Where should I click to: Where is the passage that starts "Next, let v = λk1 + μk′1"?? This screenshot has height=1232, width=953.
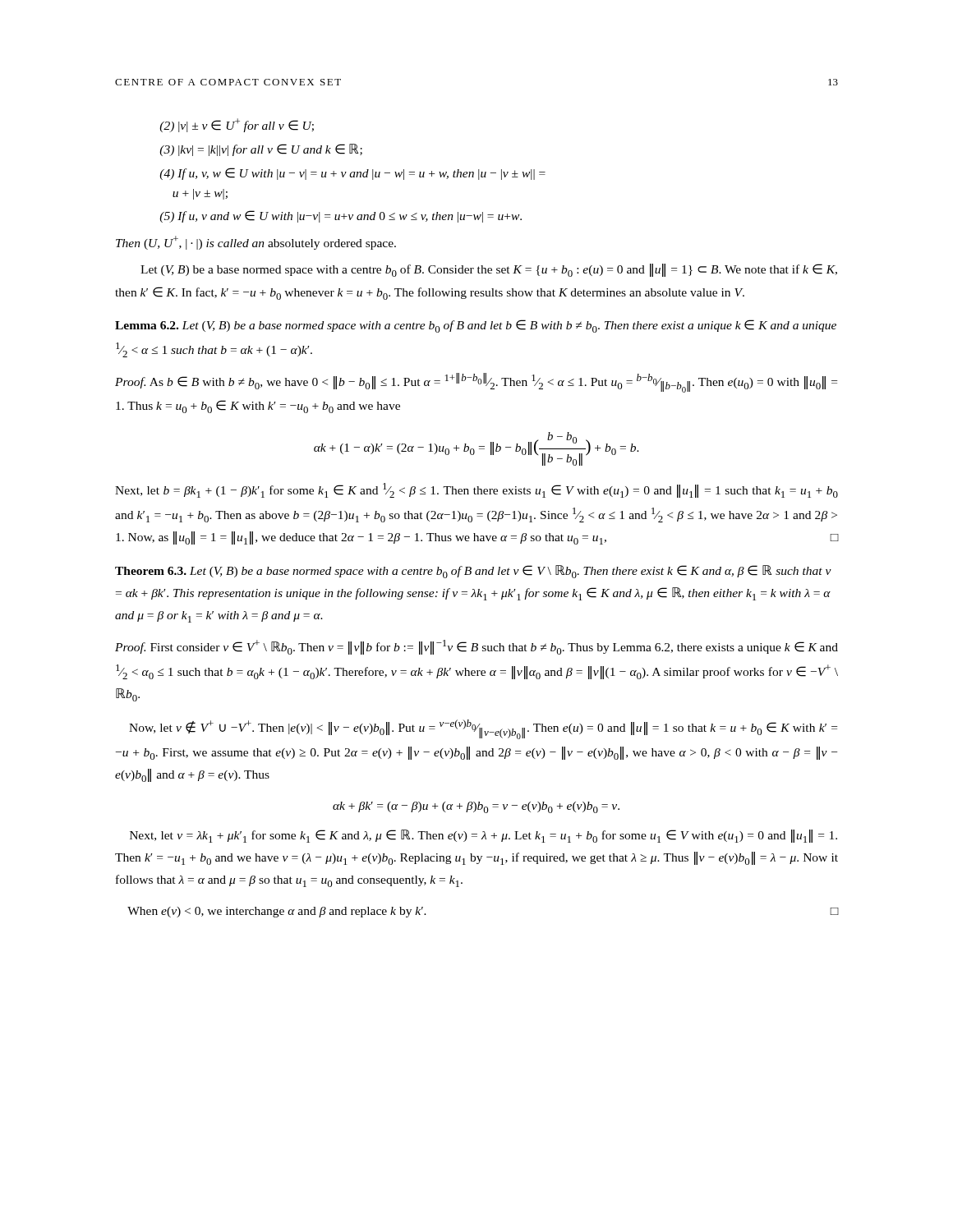tap(476, 859)
